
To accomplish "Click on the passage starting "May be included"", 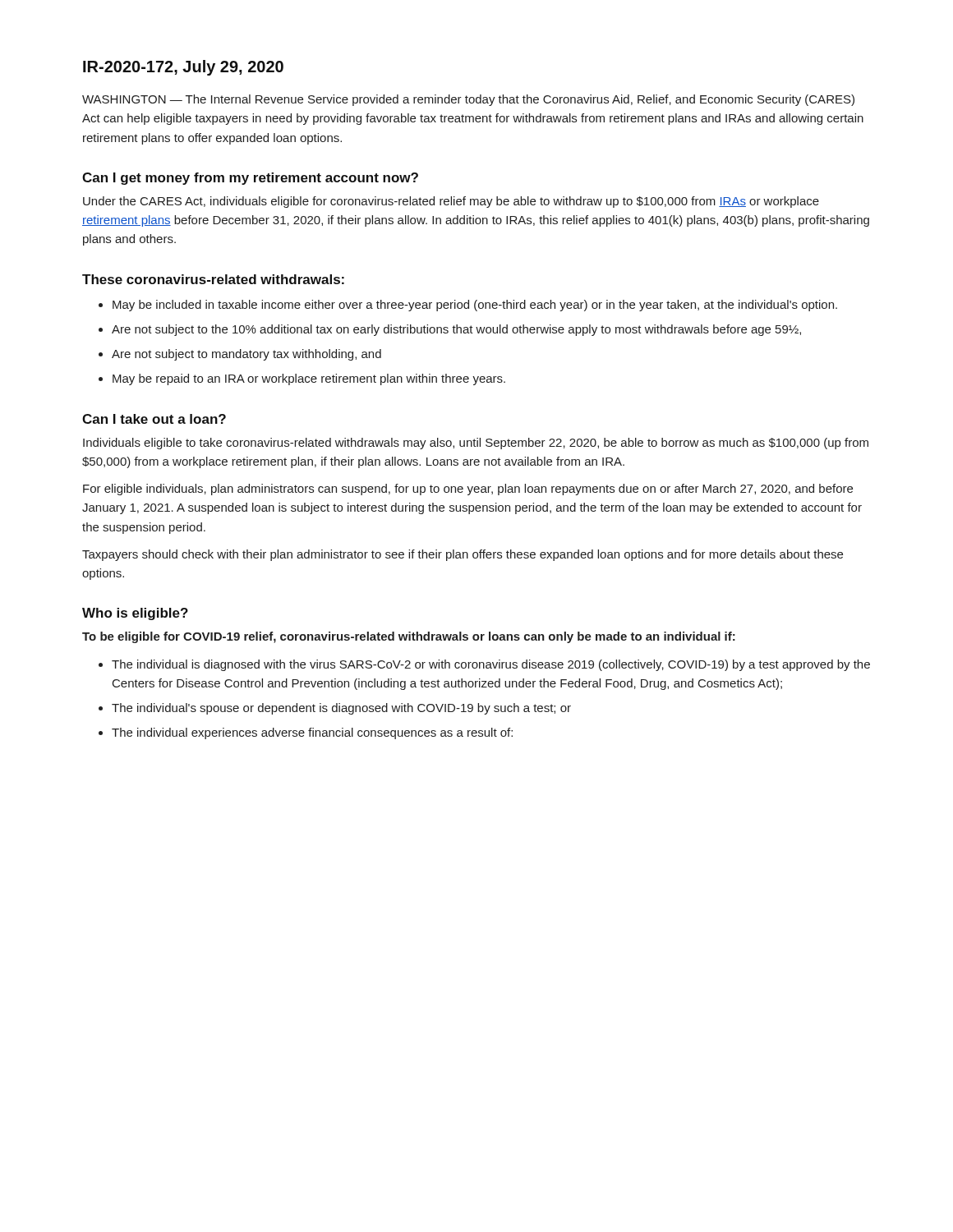I will [x=475, y=304].
